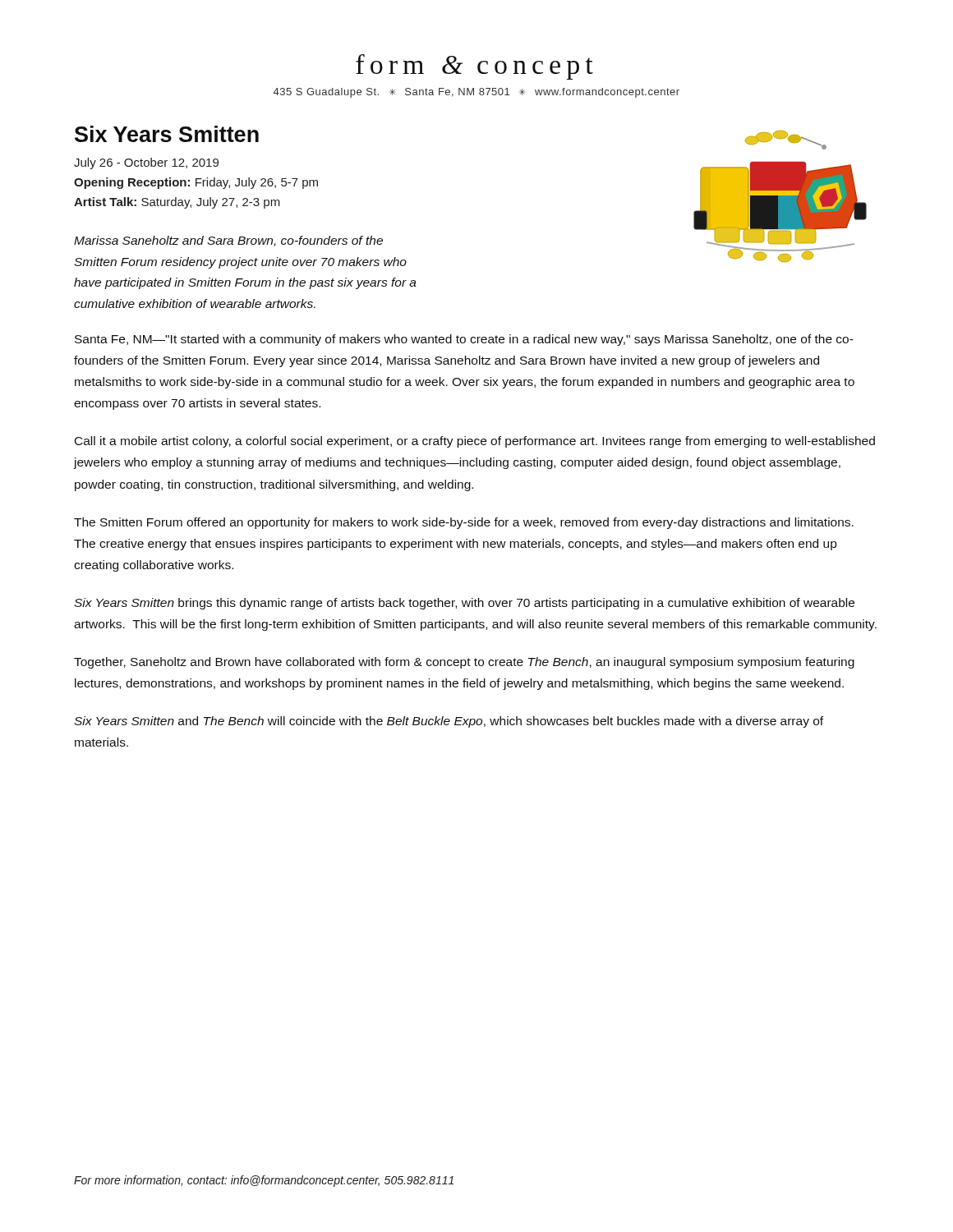Find the block on this page that starts "Six Years Smitten brings"

(x=476, y=613)
